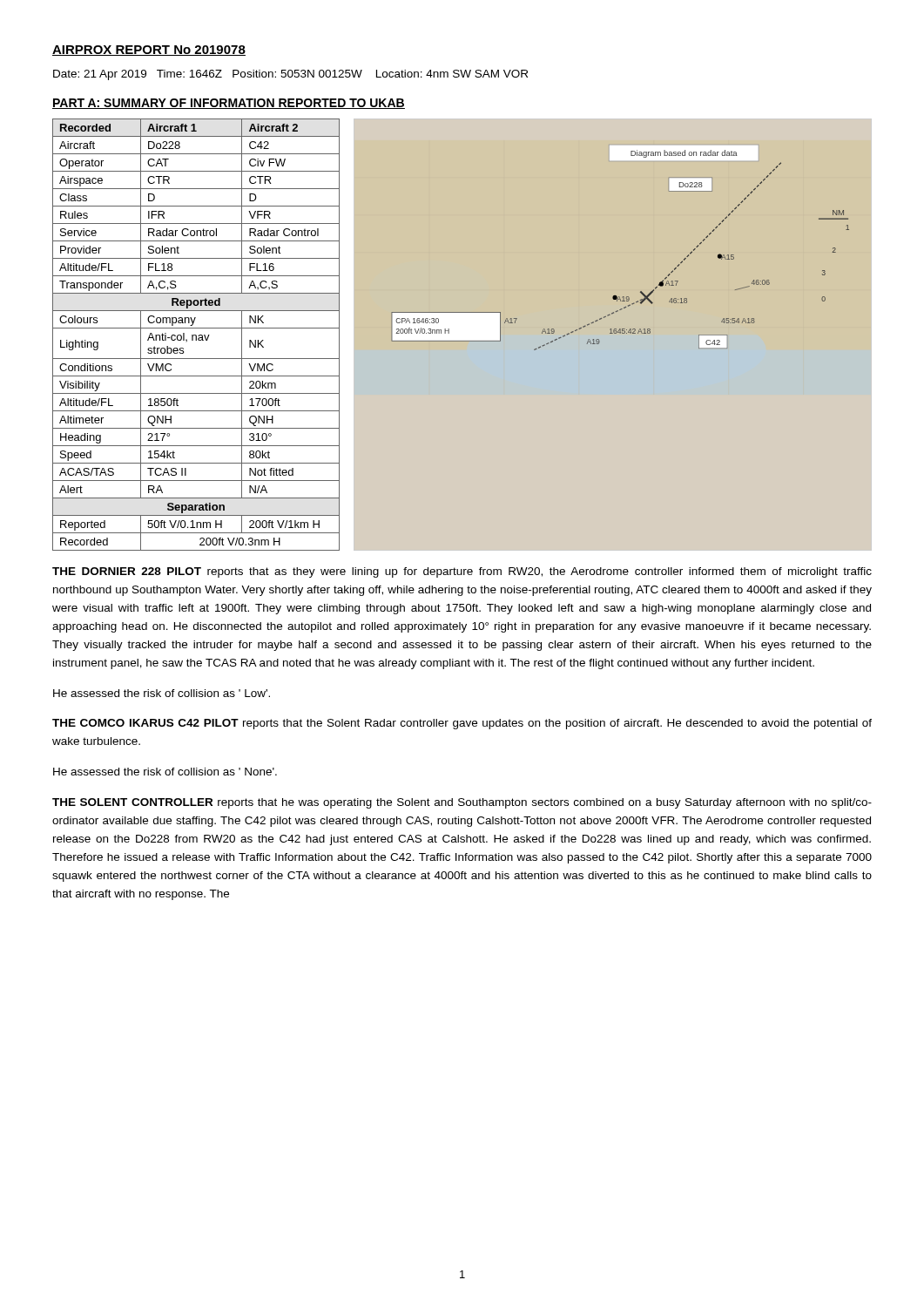The height and width of the screenshot is (1307, 924).
Task: Point to the region starting "THE DORNIER 228"
Action: pyautogui.click(x=462, y=617)
